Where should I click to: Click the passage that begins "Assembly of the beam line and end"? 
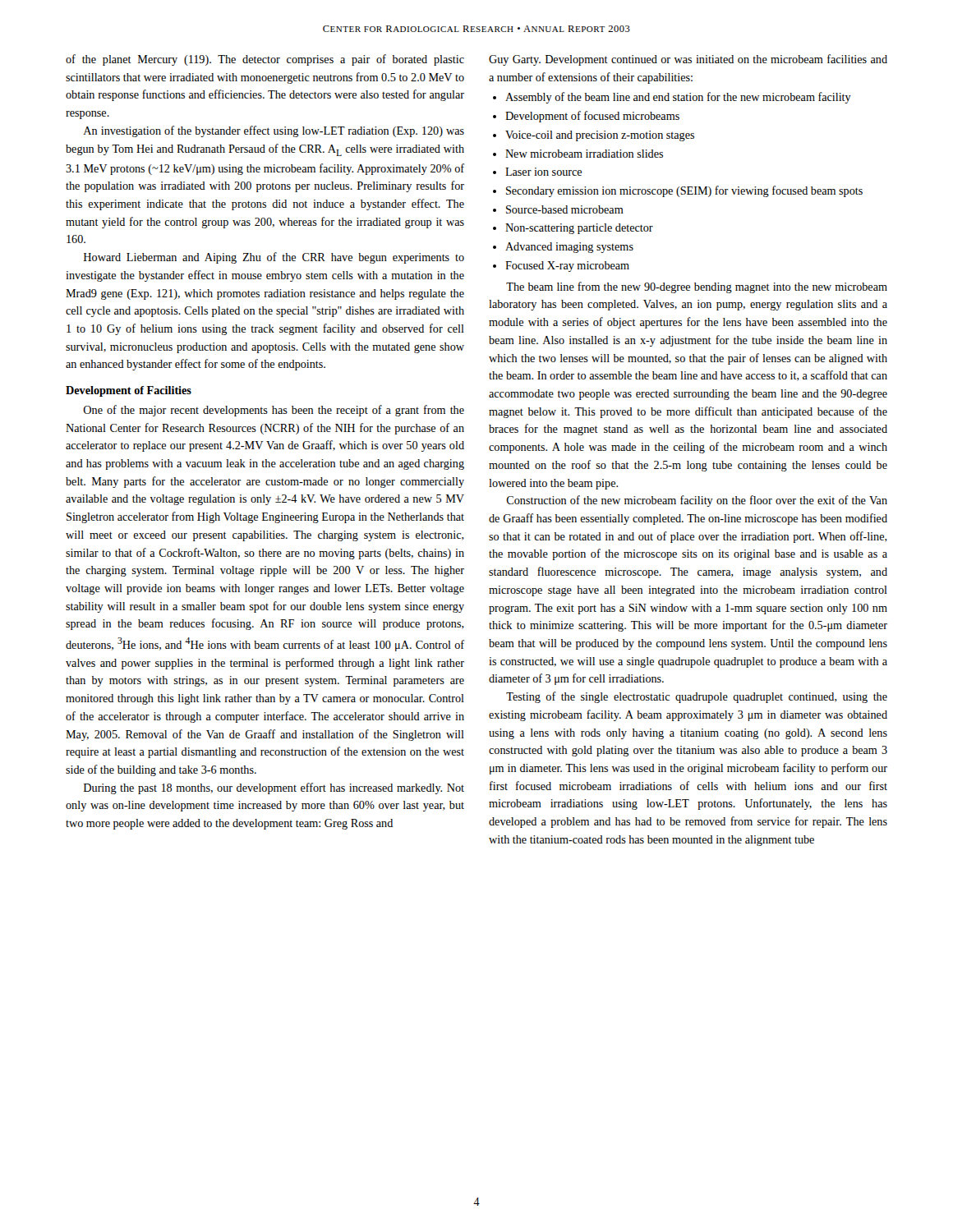[x=696, y=98]
